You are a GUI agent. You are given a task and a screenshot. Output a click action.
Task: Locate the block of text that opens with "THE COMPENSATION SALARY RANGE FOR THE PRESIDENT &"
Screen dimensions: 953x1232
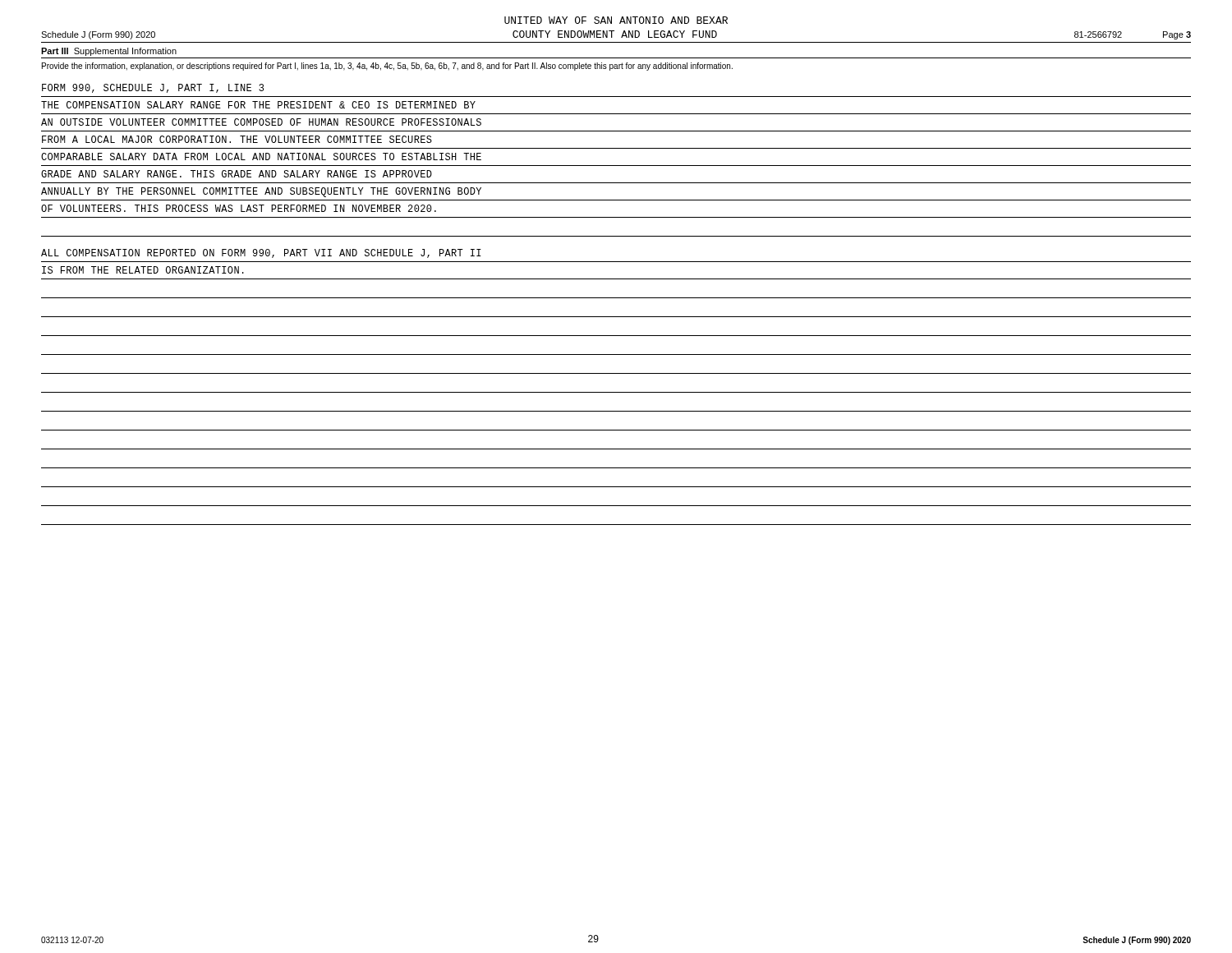point(258,106)
